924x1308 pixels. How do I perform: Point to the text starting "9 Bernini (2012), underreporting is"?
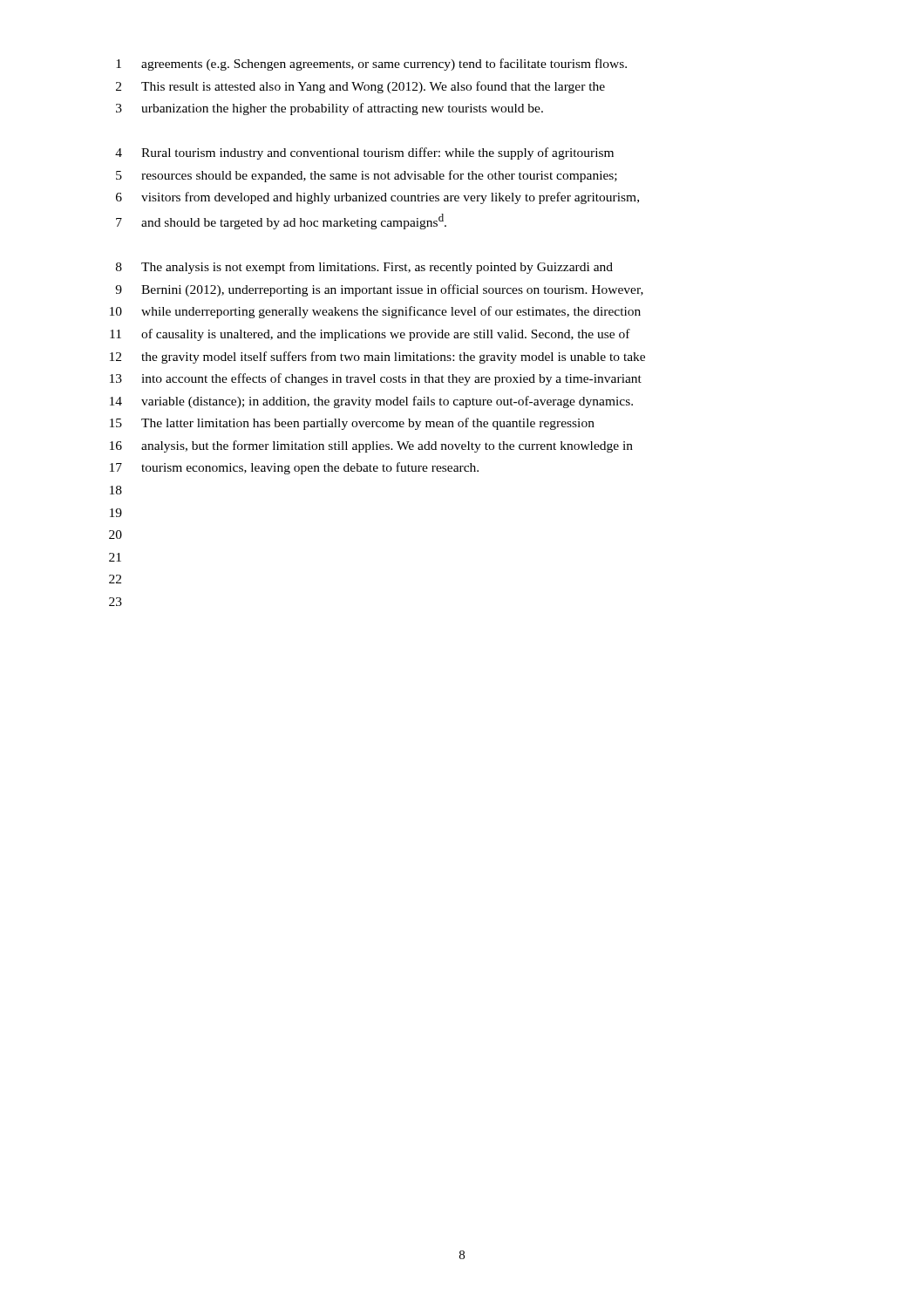point(462,289)
